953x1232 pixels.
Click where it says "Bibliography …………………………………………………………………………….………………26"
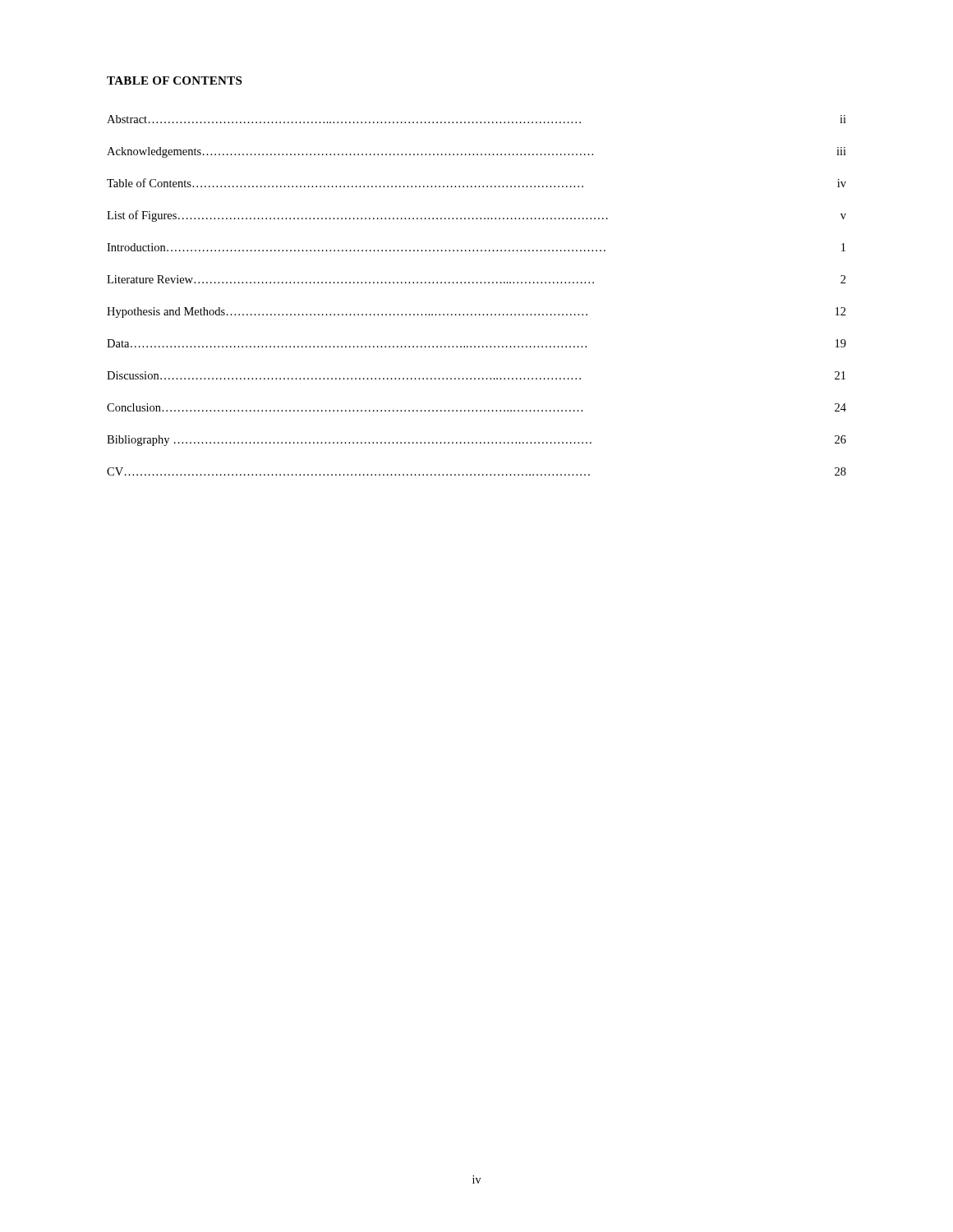point(476,440)
